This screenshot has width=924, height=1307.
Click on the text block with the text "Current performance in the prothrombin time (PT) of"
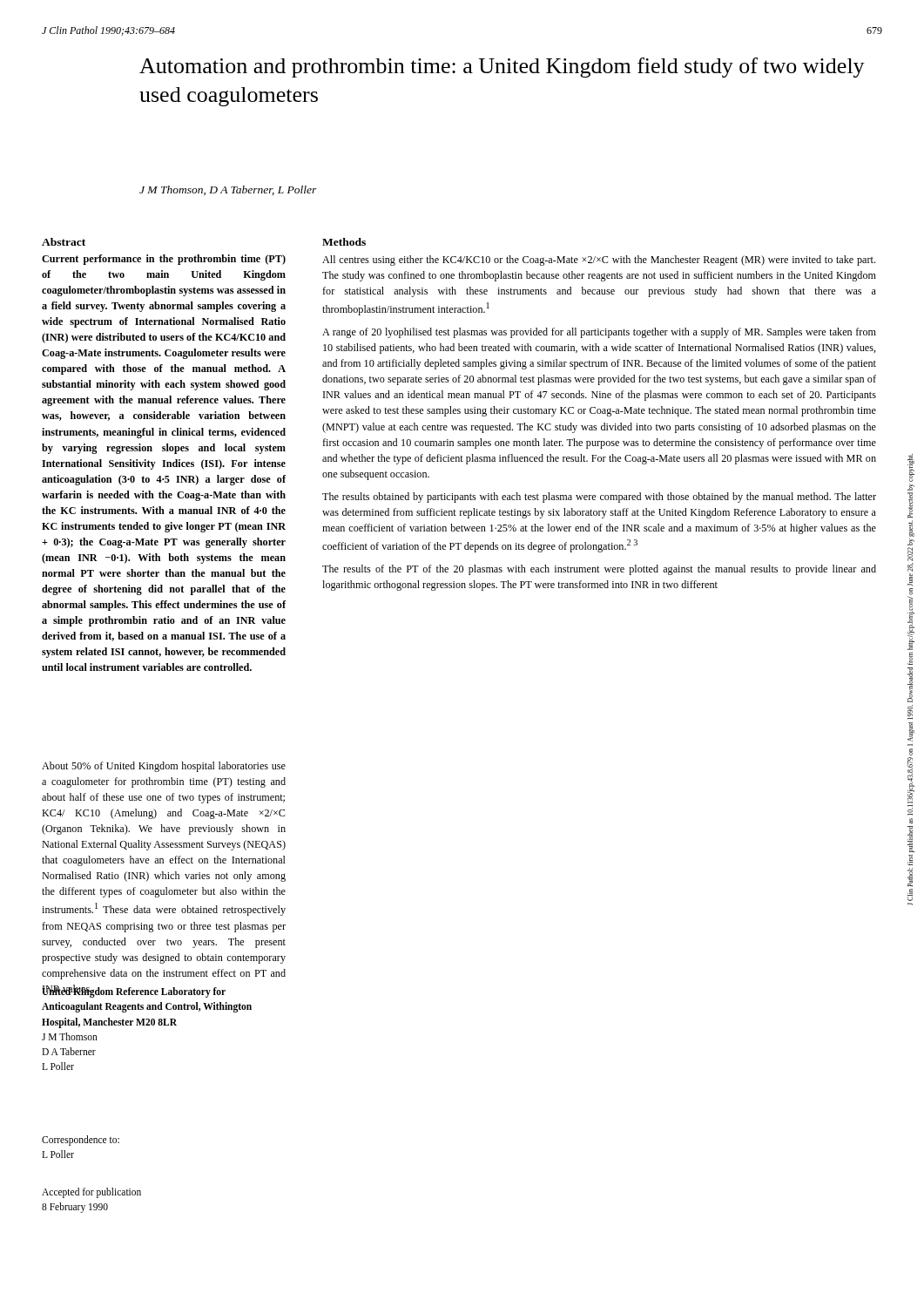(x=164, y=463)
